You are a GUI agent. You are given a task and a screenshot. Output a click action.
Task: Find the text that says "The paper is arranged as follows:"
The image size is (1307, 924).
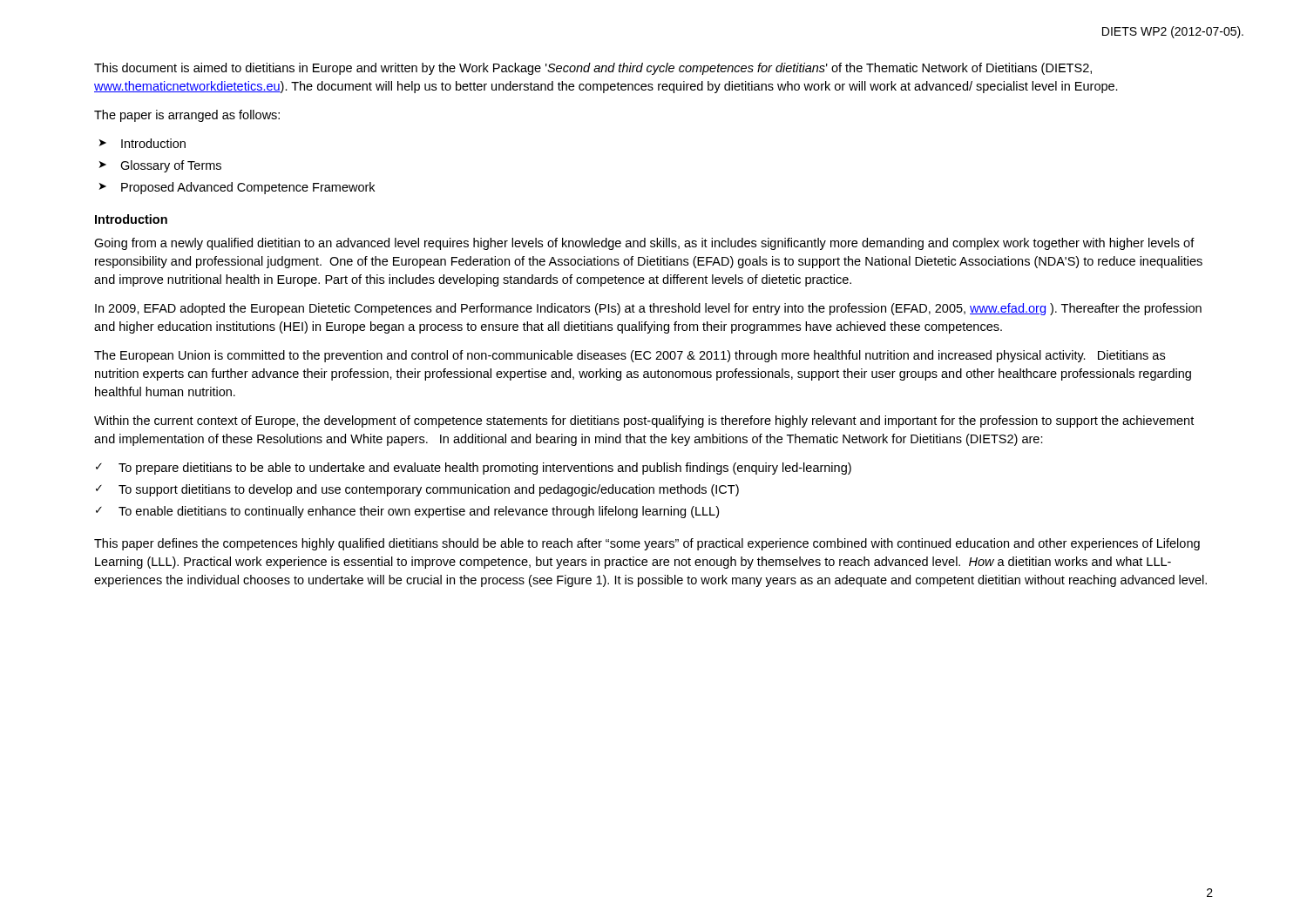coord(187,115)
